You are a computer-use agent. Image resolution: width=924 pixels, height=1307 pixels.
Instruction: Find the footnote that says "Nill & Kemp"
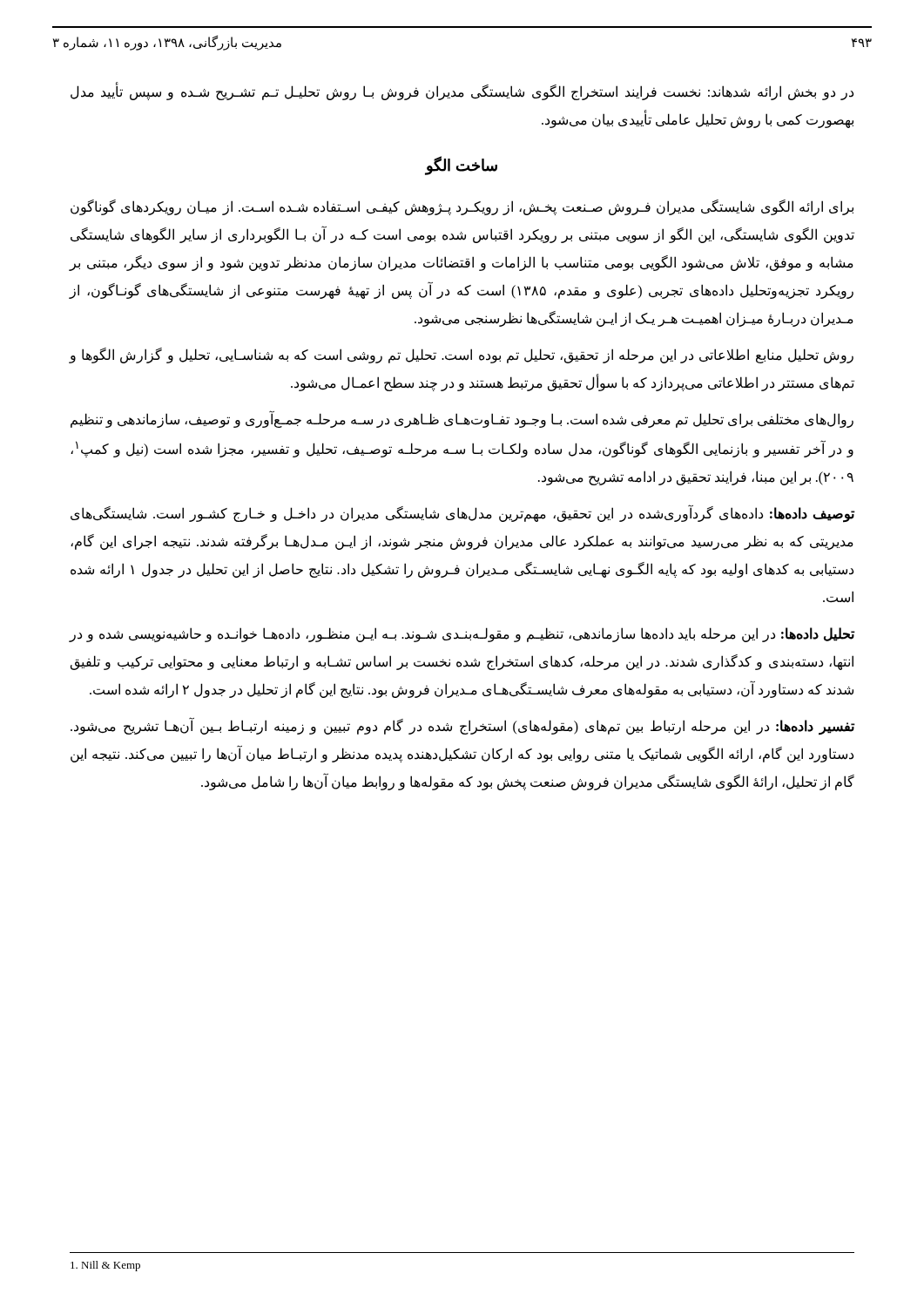click(105, 1265)
